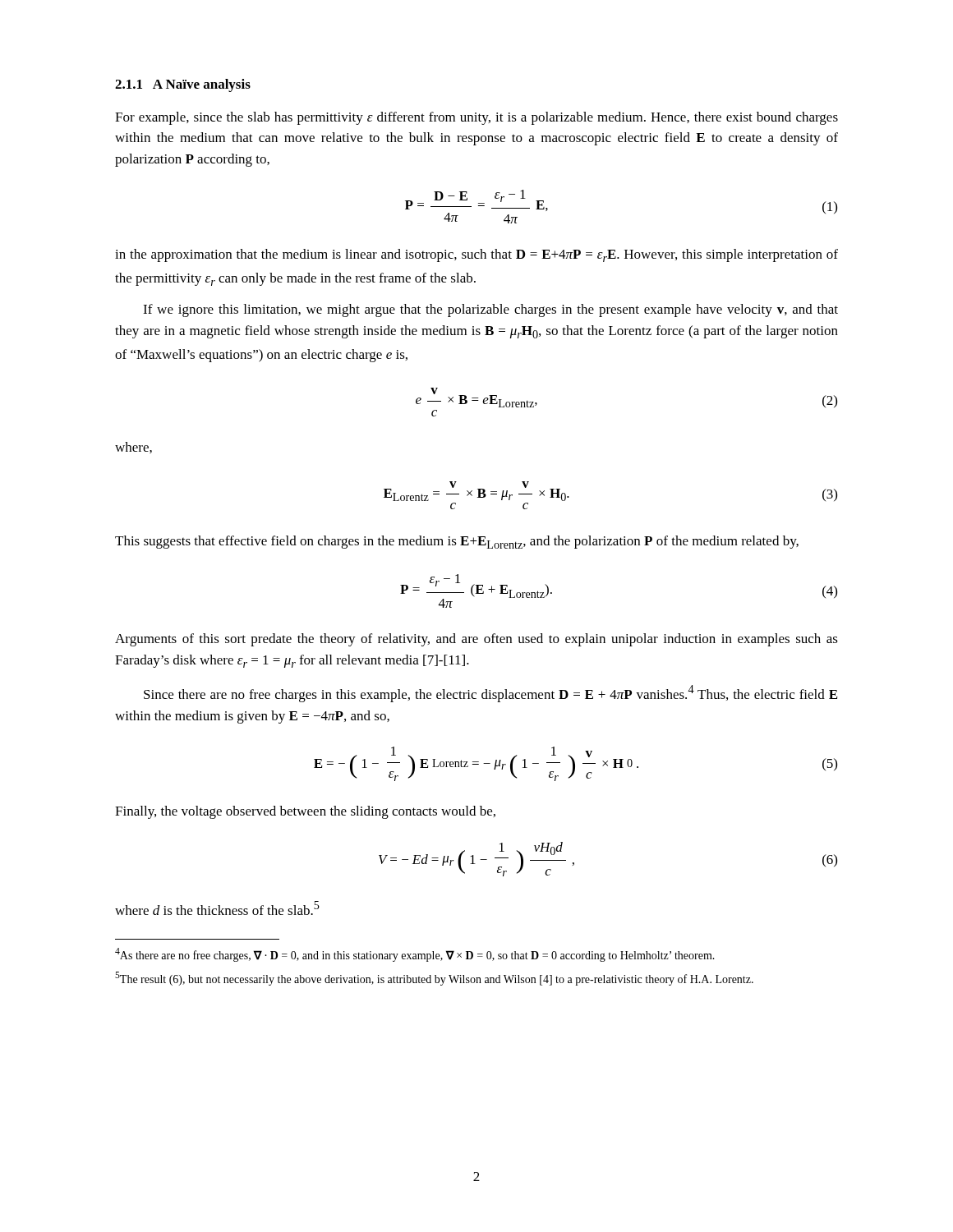Click on the text starting "Arguments of this sort predate the theory"
This screenshot has width=953, height=1232.
pyautogui.click(x=476, y=651)
